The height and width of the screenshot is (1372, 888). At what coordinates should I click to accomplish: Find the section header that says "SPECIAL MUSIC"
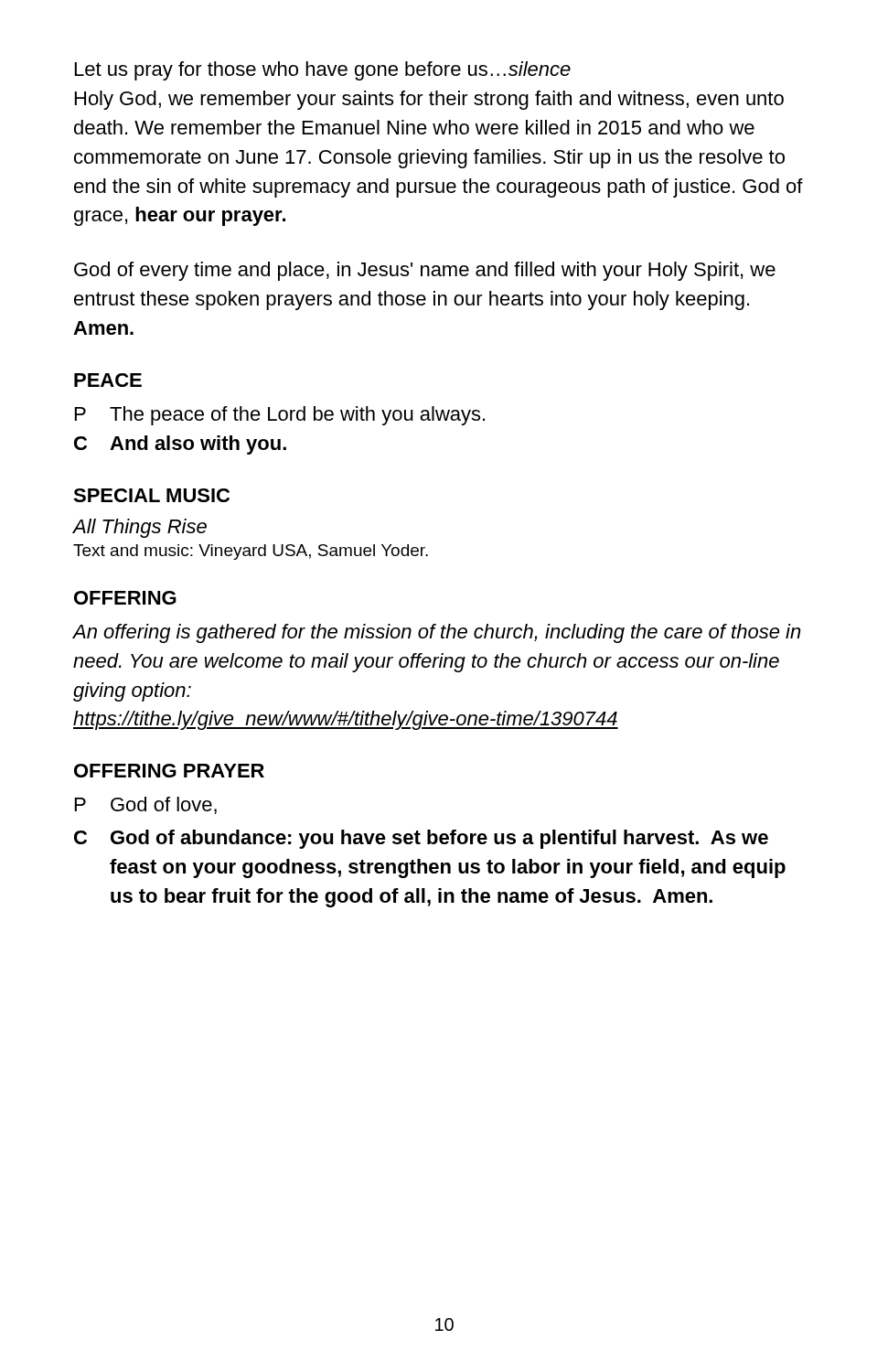tap(152, 495)
